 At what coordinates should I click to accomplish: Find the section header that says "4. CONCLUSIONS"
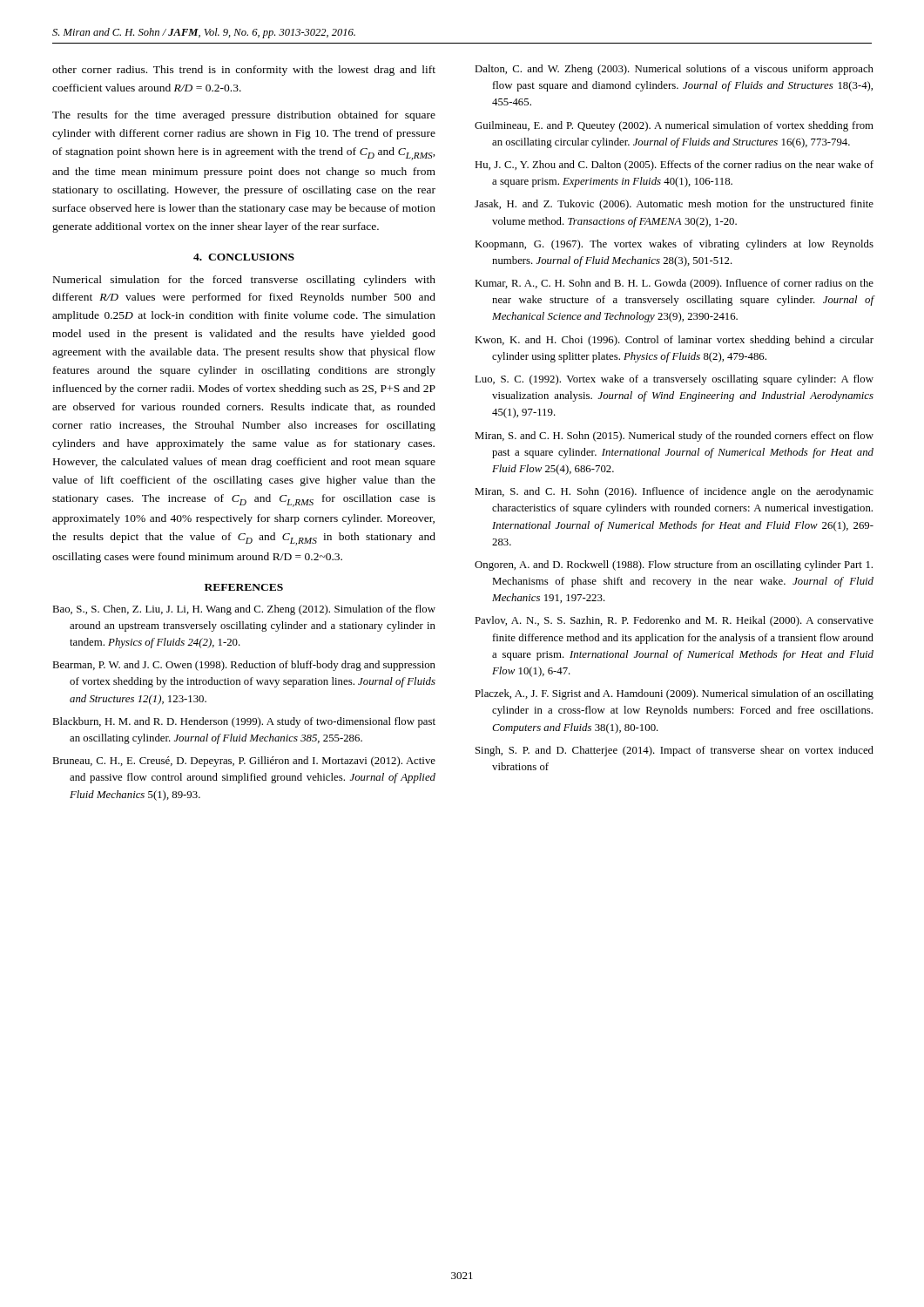click(244, 256)
